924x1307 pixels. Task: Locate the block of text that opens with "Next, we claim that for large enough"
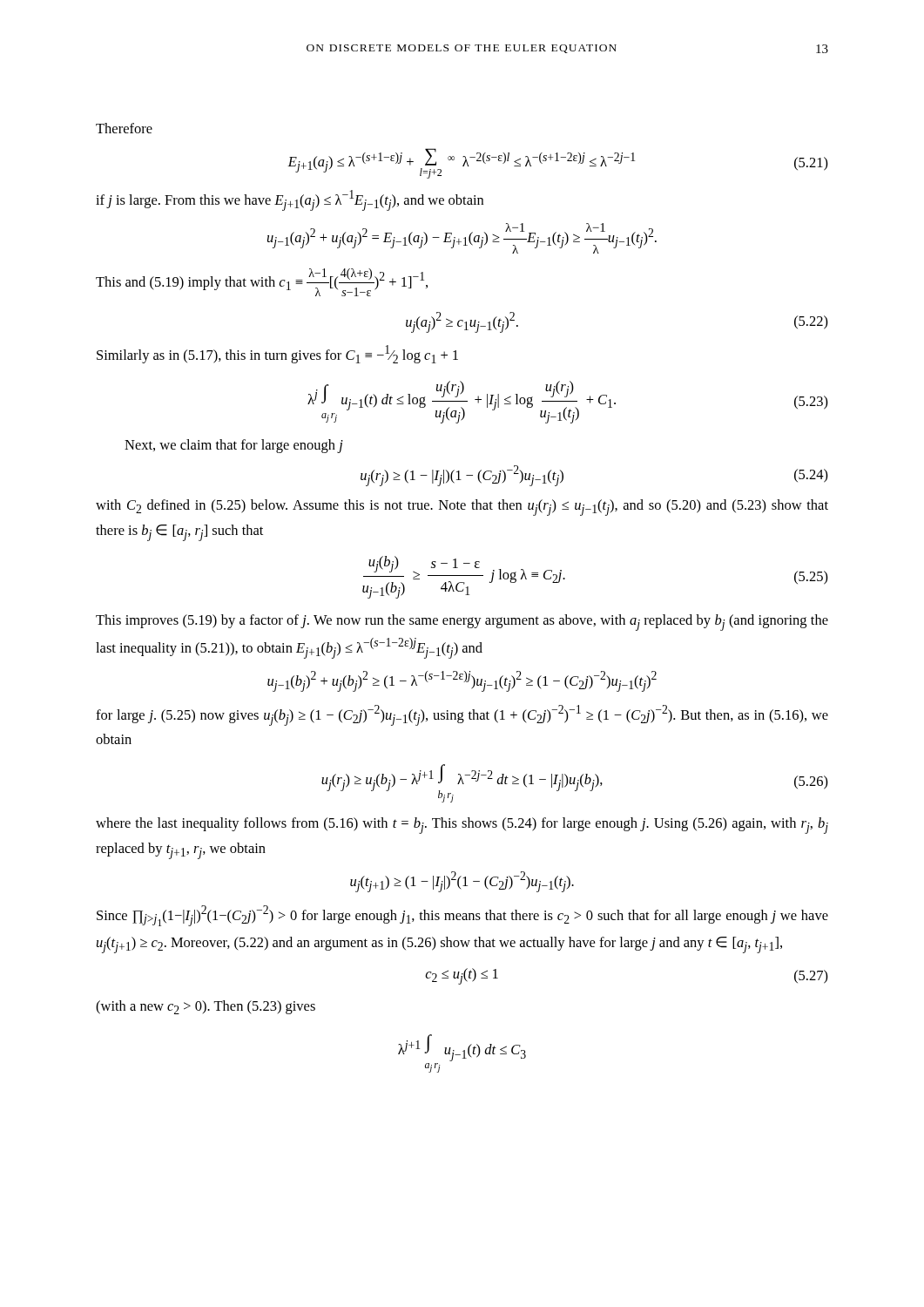234,444
